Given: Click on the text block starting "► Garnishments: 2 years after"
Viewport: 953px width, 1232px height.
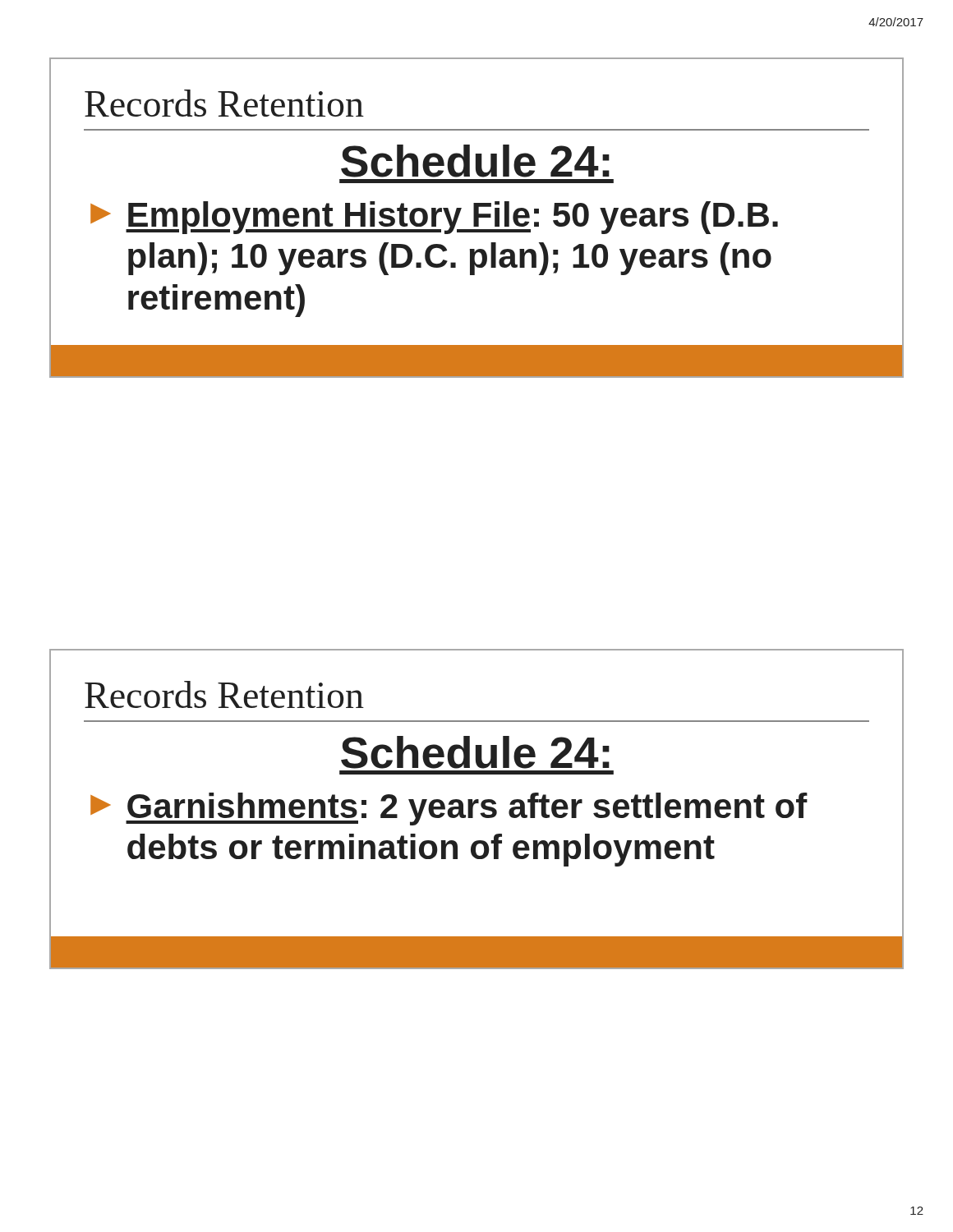Looking at the screenshot, I should 476,827.
